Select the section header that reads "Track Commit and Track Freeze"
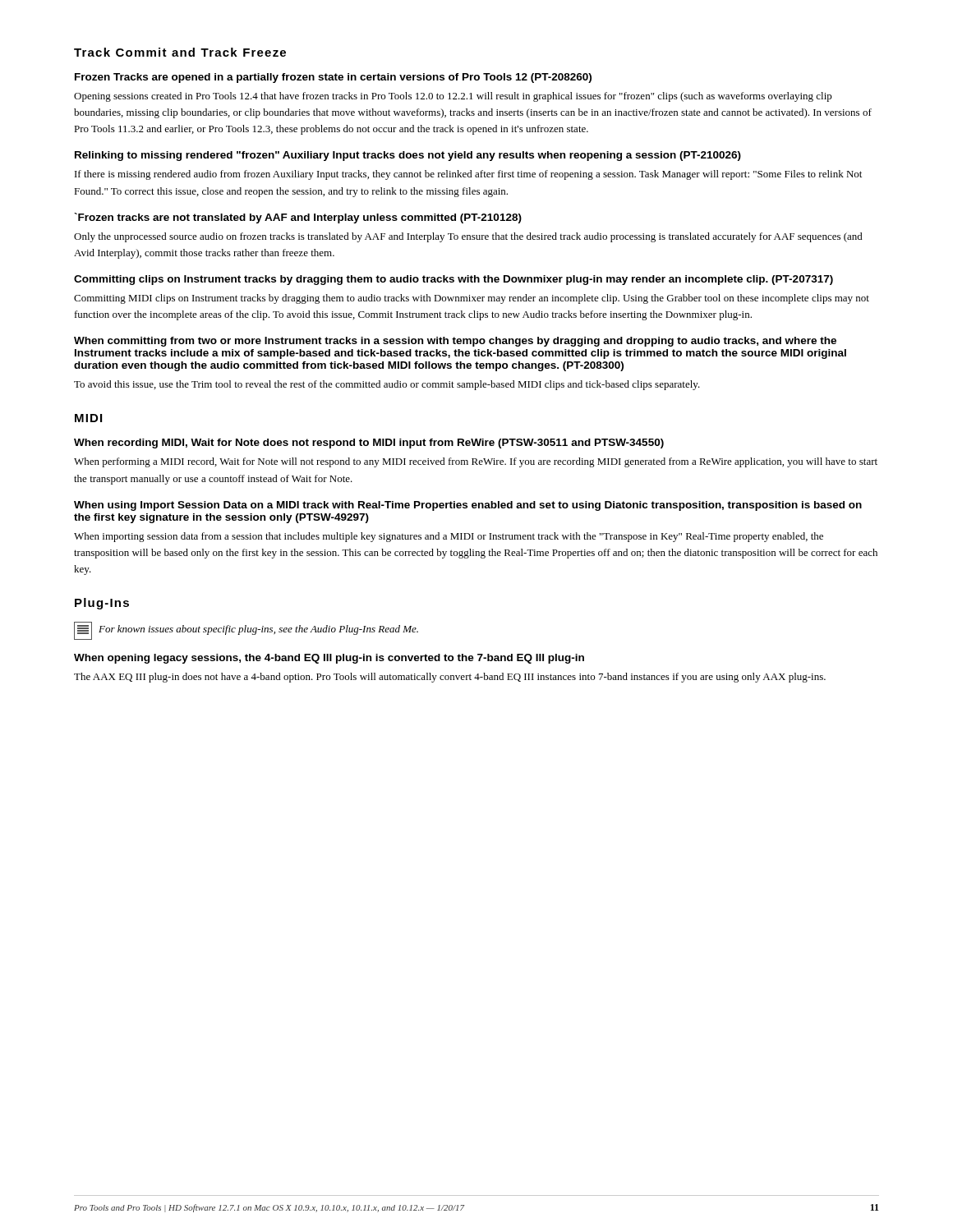Image resolution: width=953 pixels, height=1232 pixels. tap(180, 52)
